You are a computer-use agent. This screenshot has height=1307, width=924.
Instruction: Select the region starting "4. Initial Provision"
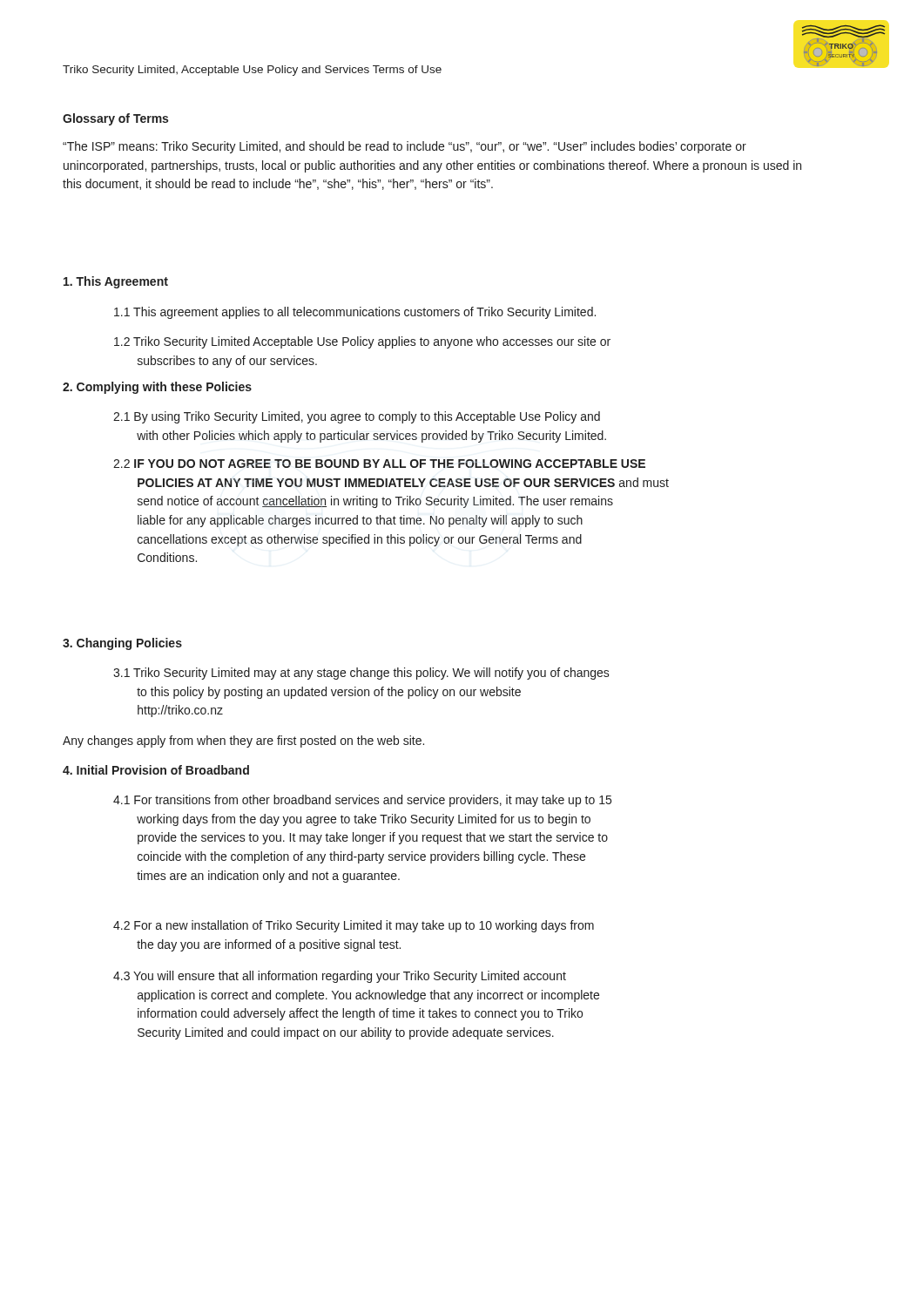click(156, 770)
